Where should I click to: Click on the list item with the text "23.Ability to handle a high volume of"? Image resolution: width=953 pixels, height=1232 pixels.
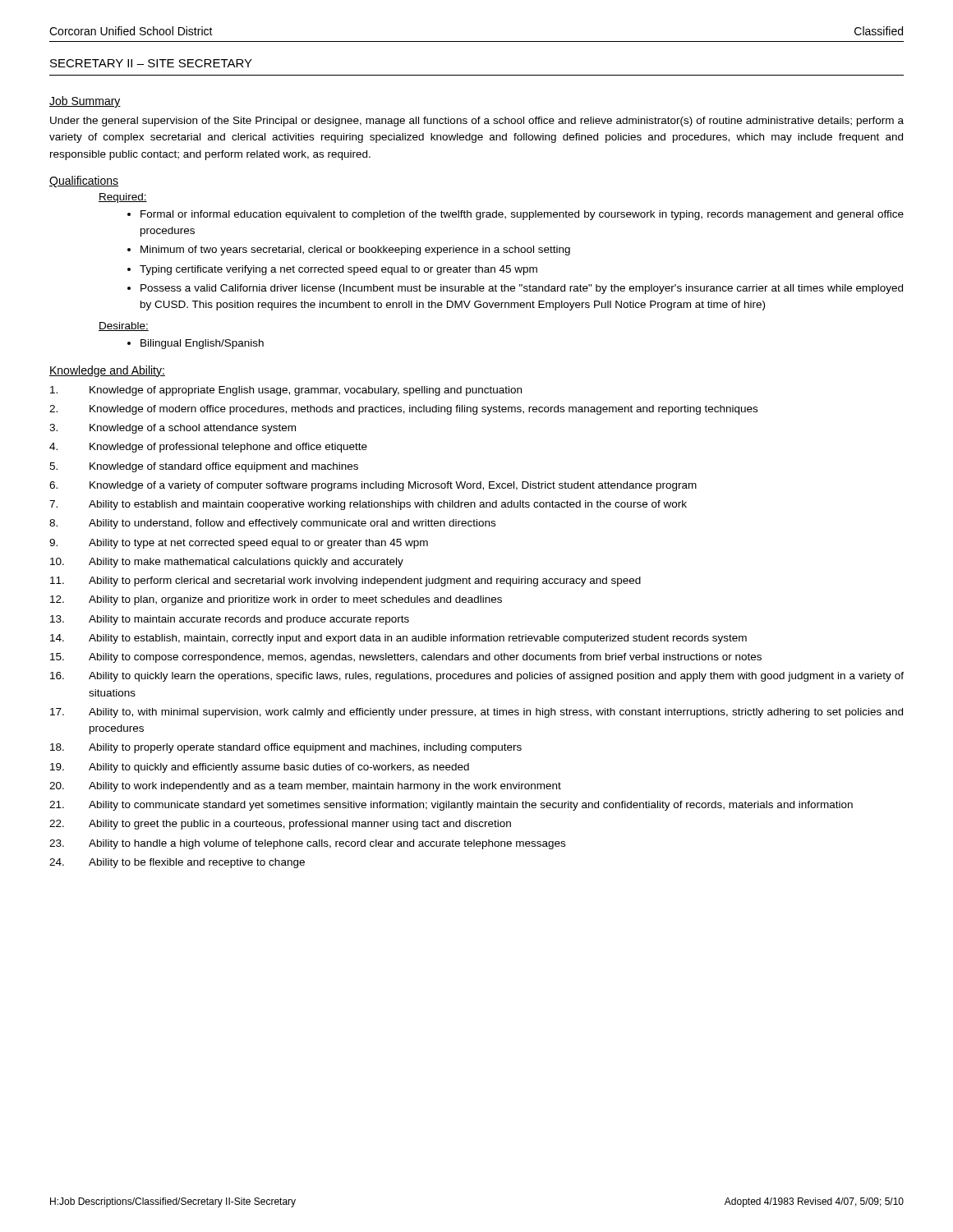[x=476, y=843]
